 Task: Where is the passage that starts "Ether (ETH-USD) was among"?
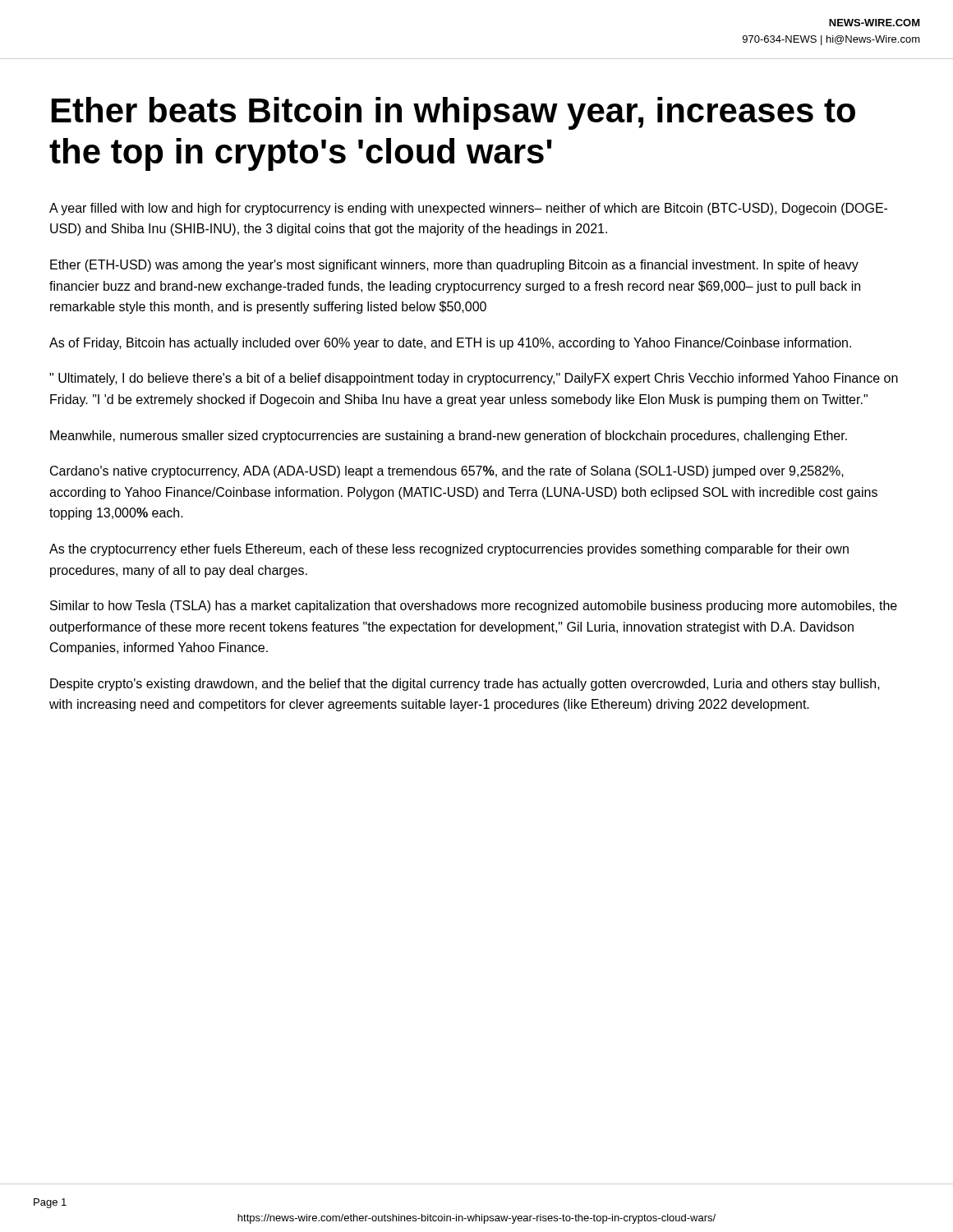click(x=455, y=286)
